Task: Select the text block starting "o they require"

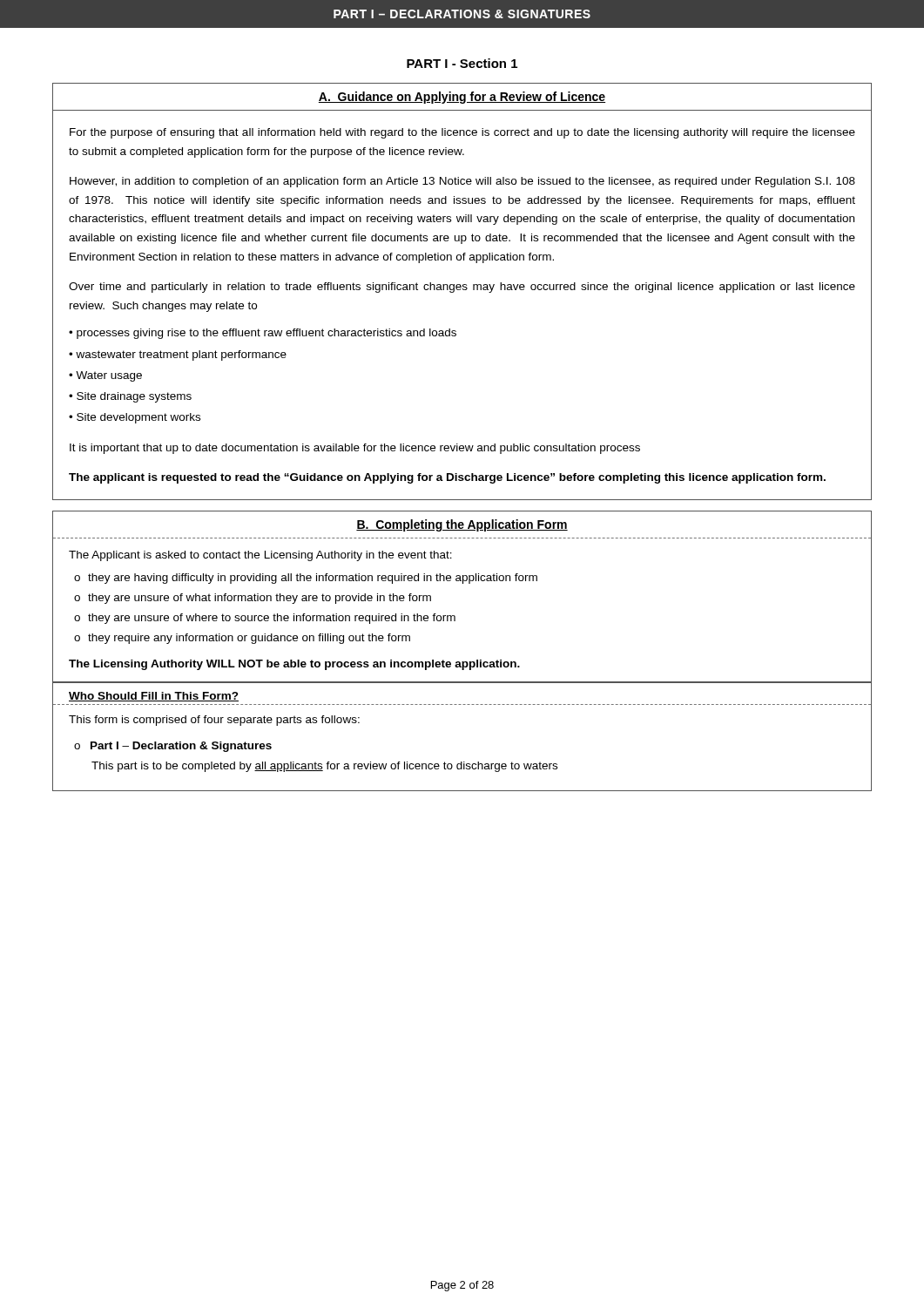Action: click(x=242, y=638)
